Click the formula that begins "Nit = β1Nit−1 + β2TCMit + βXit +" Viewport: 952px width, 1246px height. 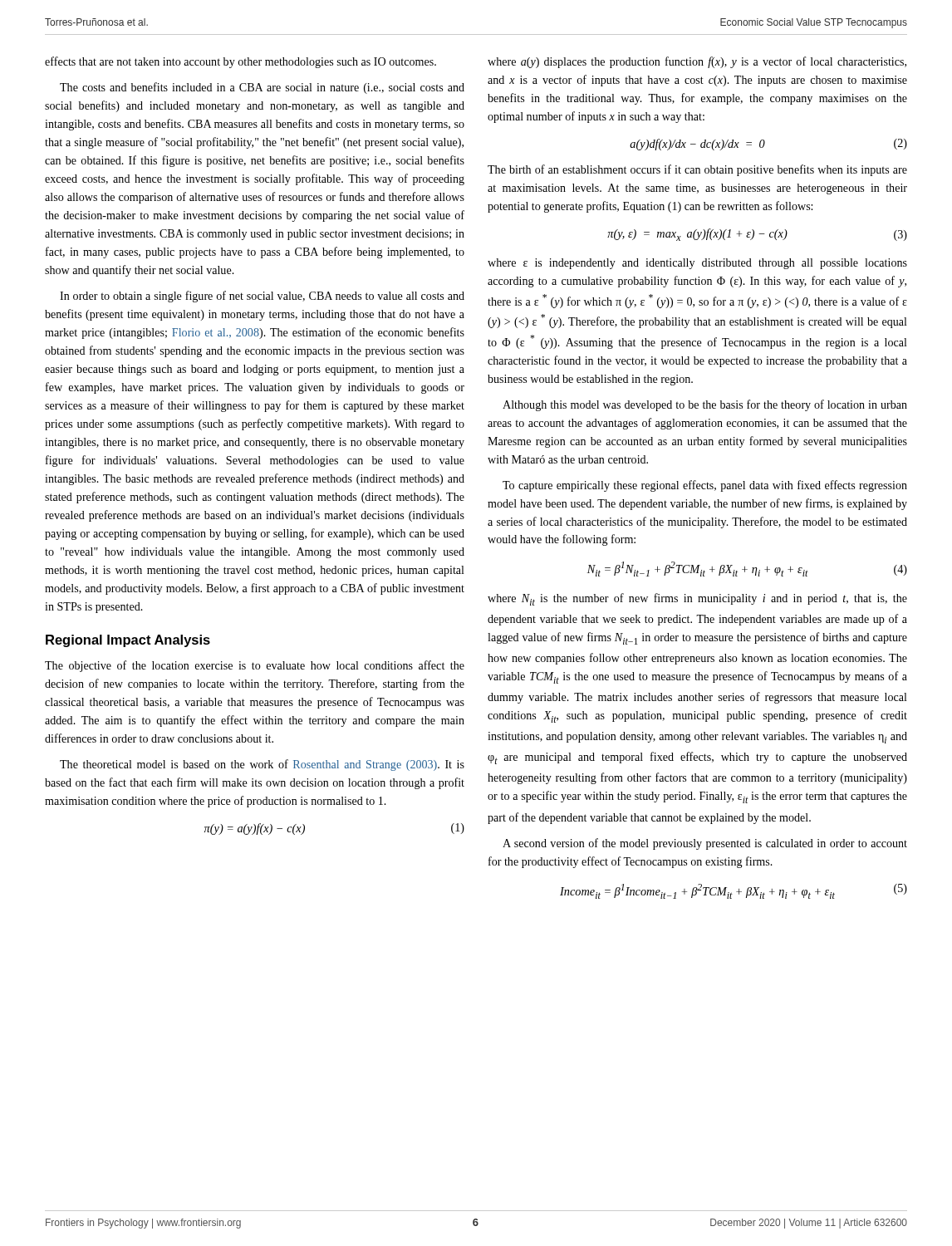(697, 569)
